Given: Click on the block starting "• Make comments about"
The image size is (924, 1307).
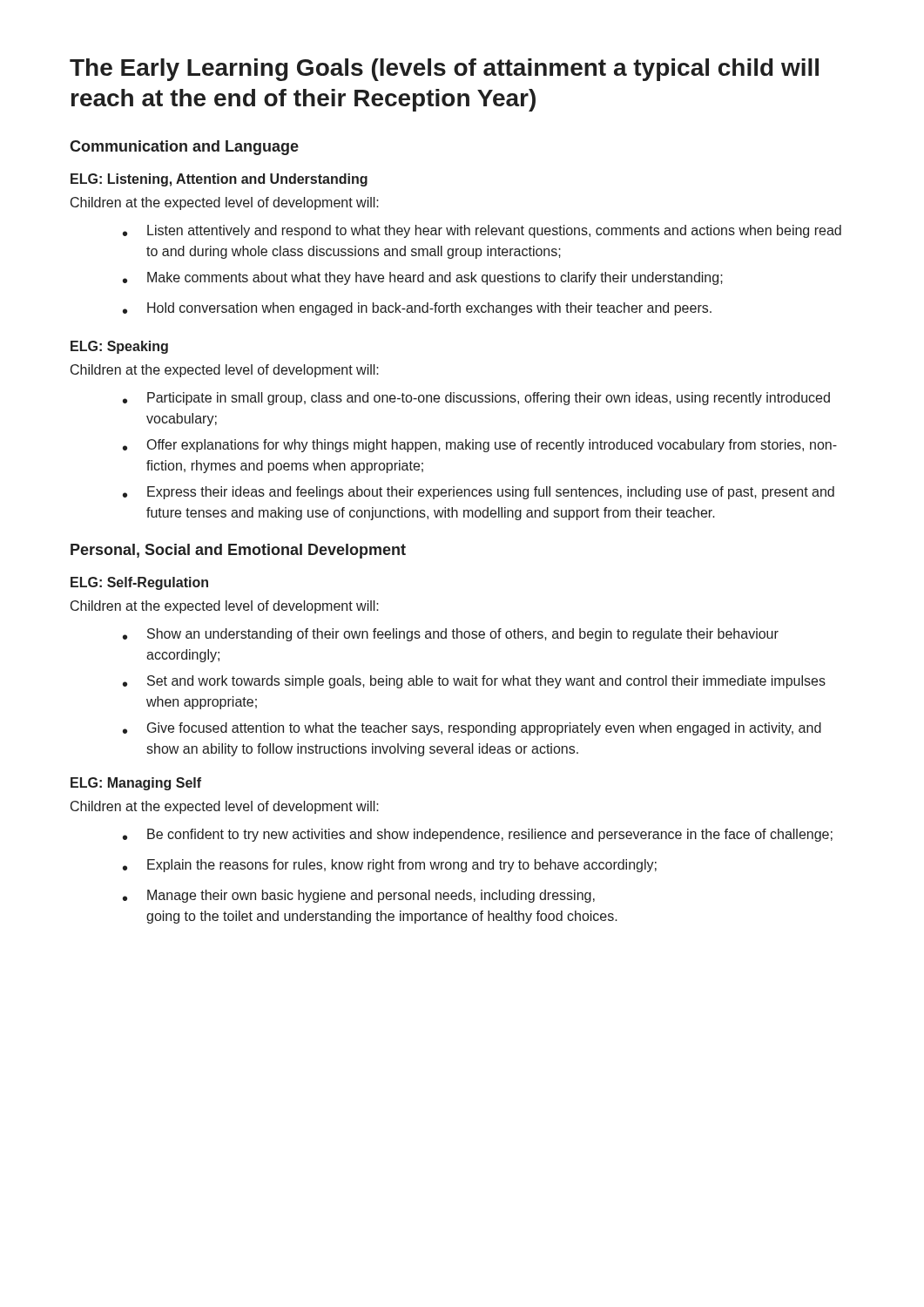Looking at the screenshot, I should pos(488,280).
